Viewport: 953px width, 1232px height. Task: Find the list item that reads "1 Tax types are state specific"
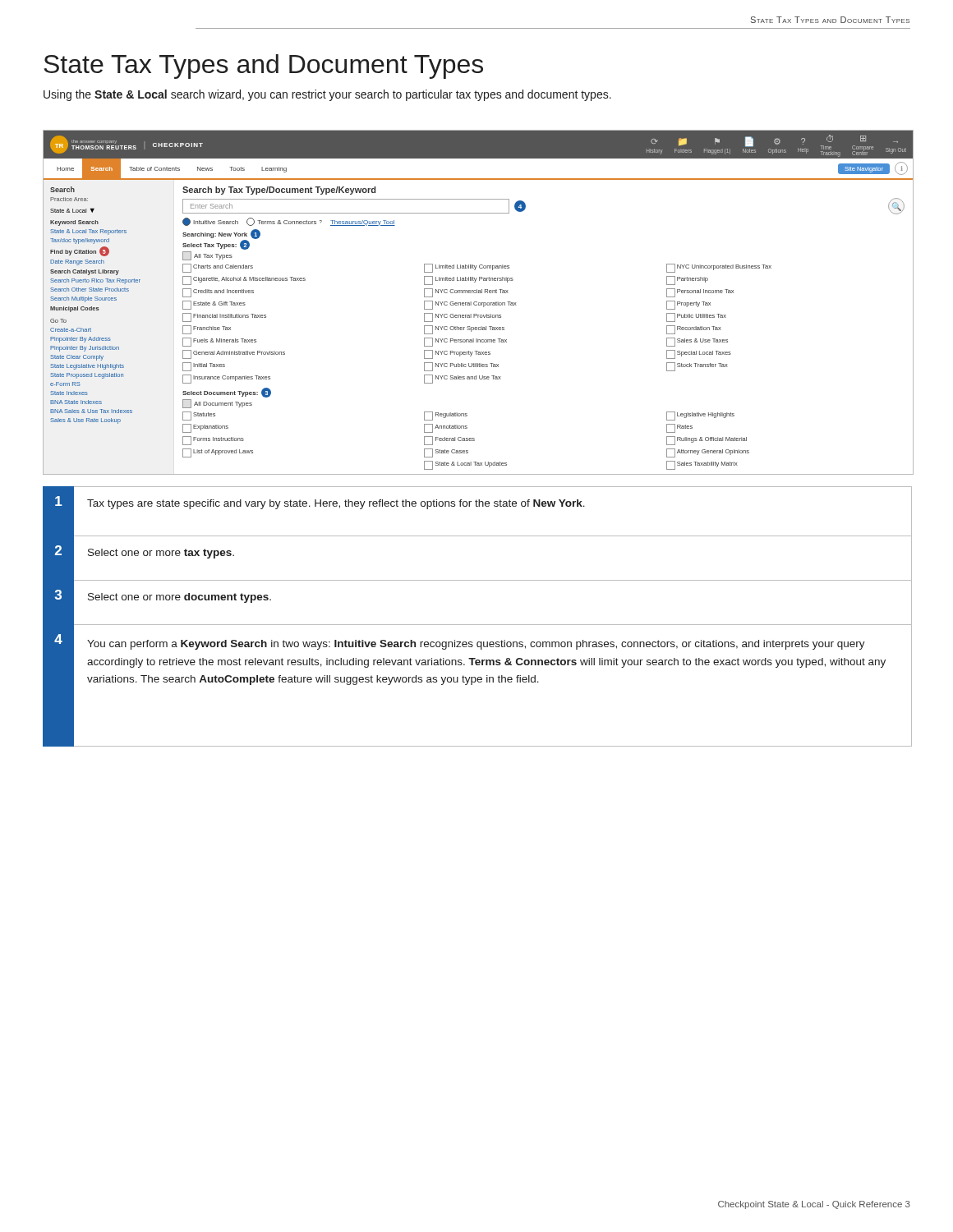477,511
